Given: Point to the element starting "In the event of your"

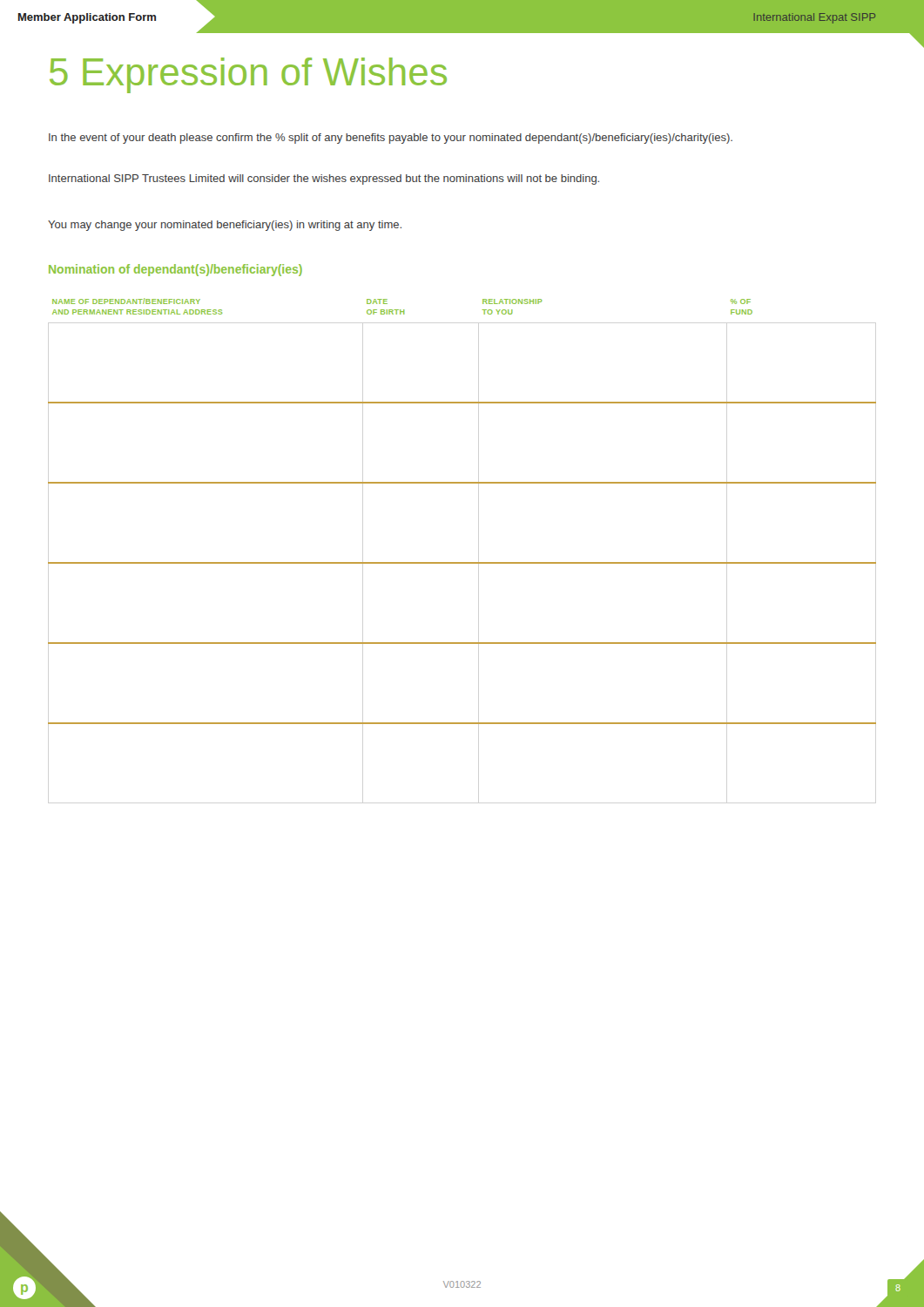Looking at the screenshot, I should pos(462,138).
